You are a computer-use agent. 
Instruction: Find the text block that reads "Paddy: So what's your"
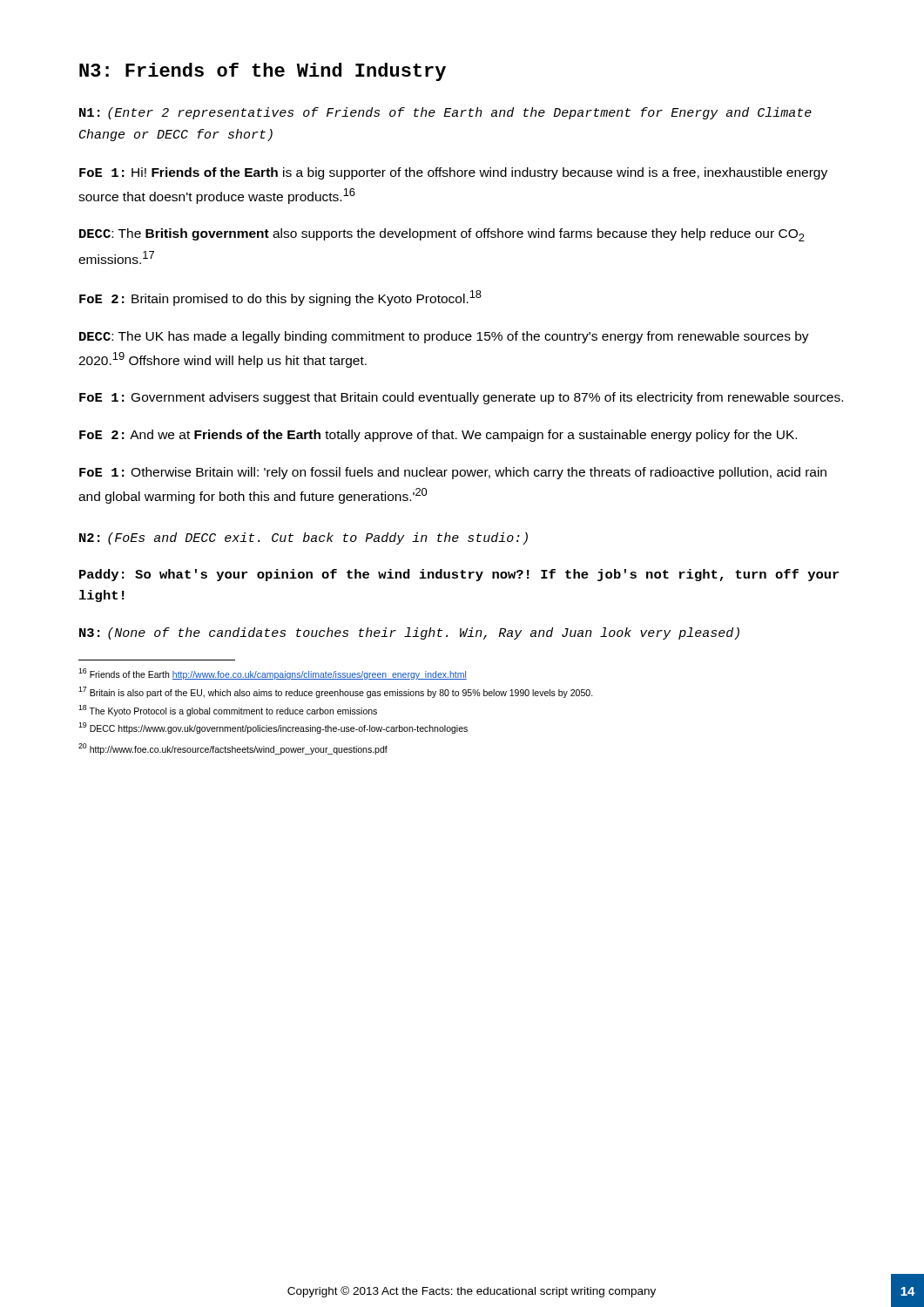[459, 585]
